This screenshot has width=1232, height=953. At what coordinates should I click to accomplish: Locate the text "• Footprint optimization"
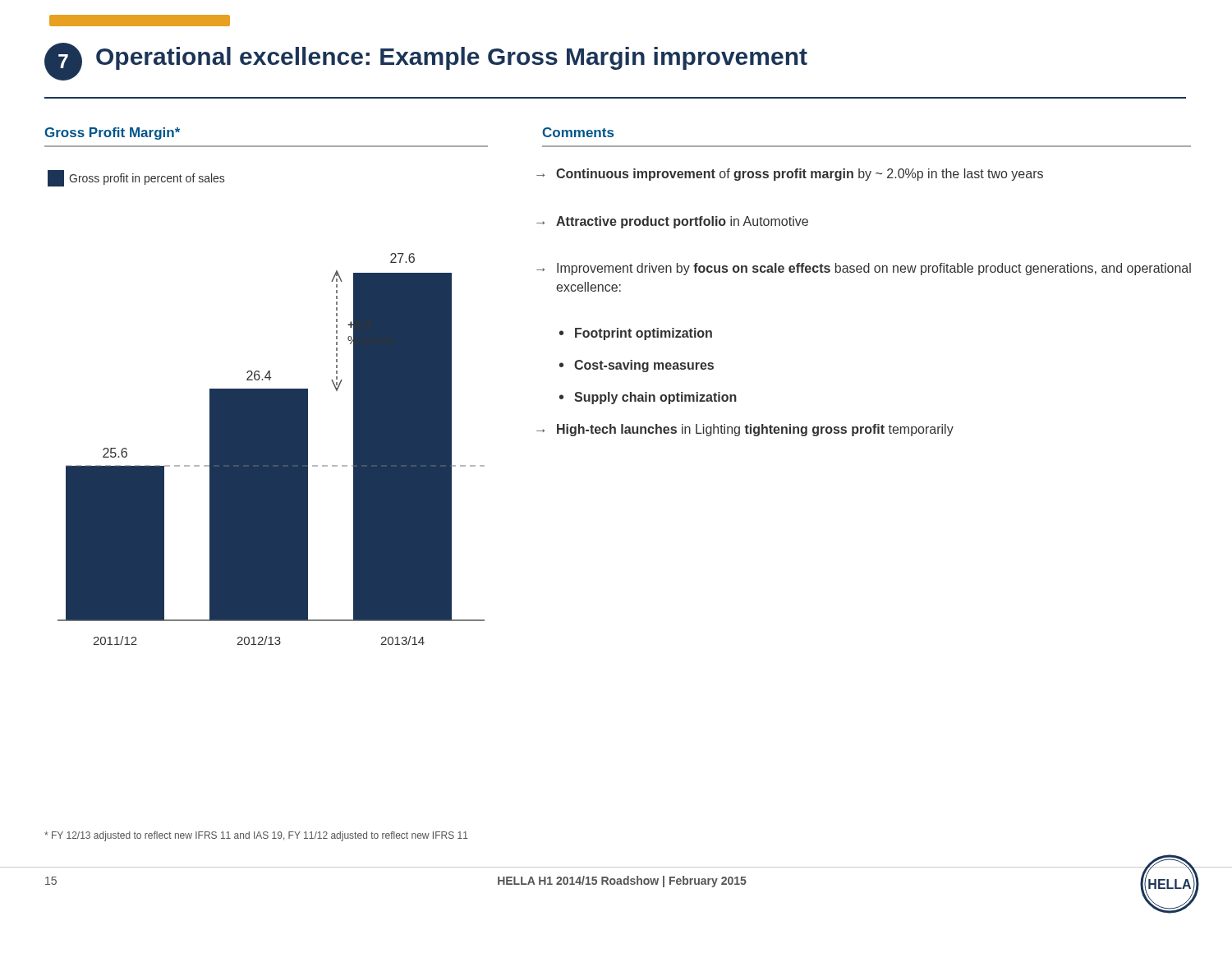coord(636,333)
